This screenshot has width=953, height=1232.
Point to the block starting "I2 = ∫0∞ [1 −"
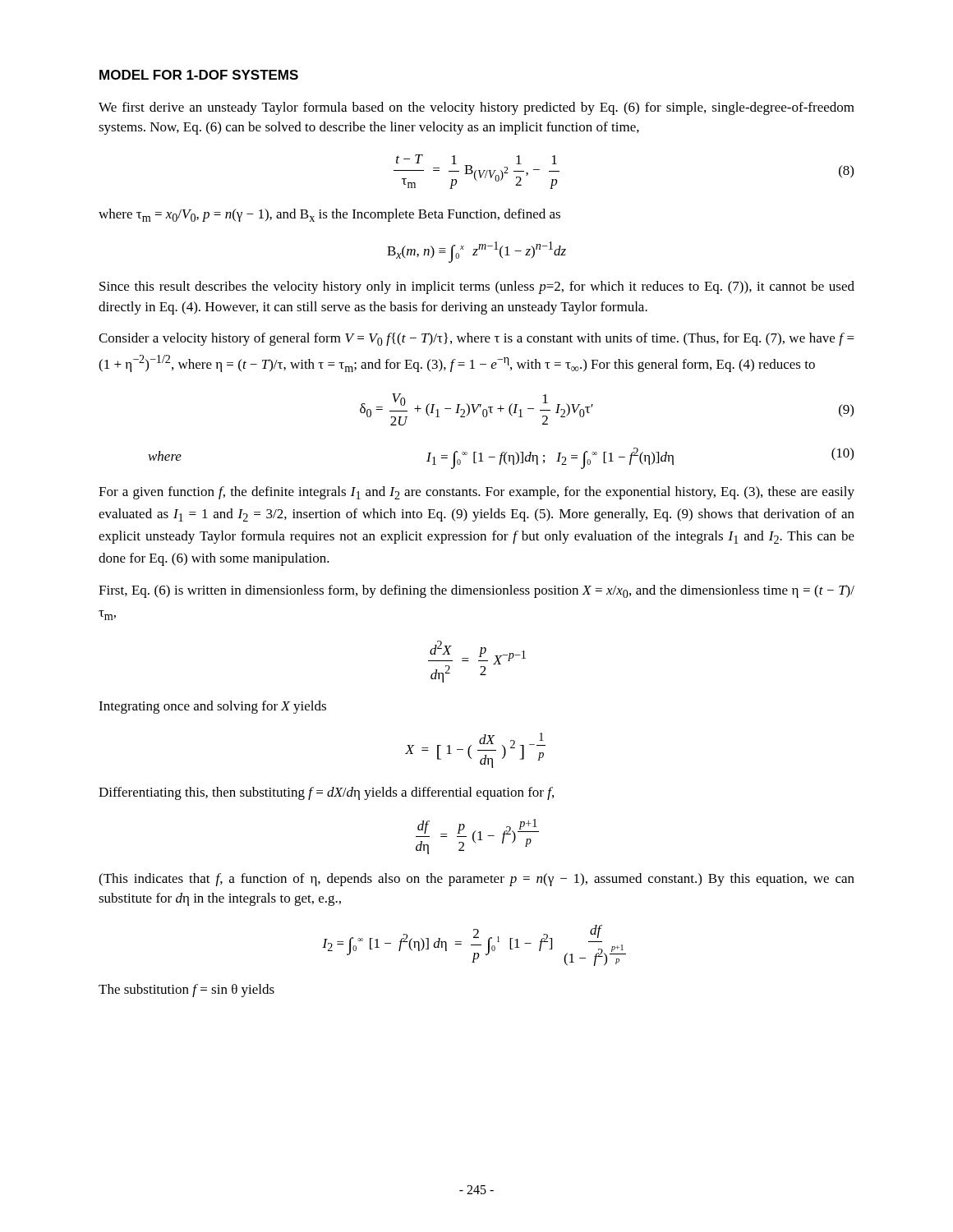tap(476, 945)
